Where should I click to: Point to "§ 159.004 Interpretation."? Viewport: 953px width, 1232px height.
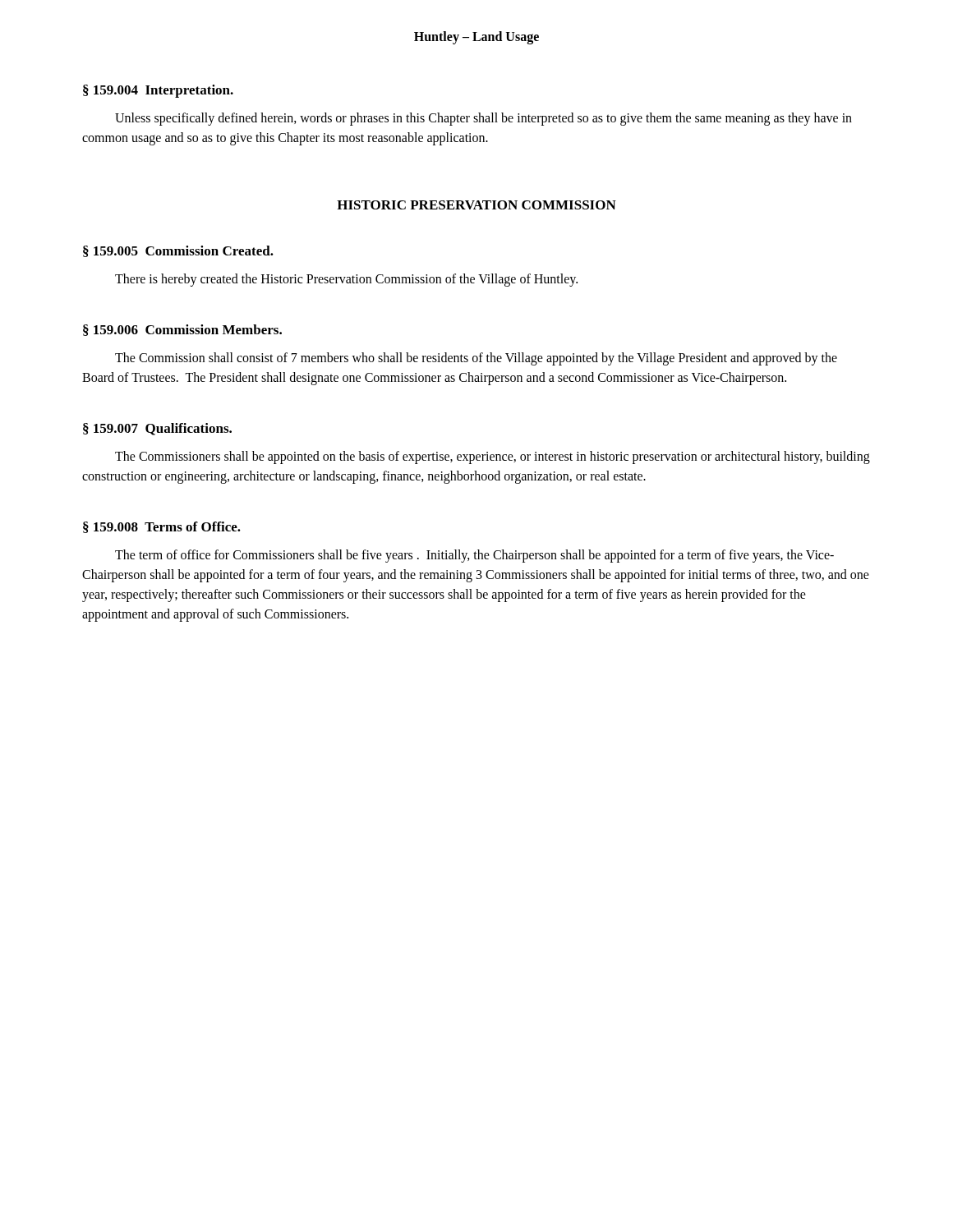[x=158, y=90]
